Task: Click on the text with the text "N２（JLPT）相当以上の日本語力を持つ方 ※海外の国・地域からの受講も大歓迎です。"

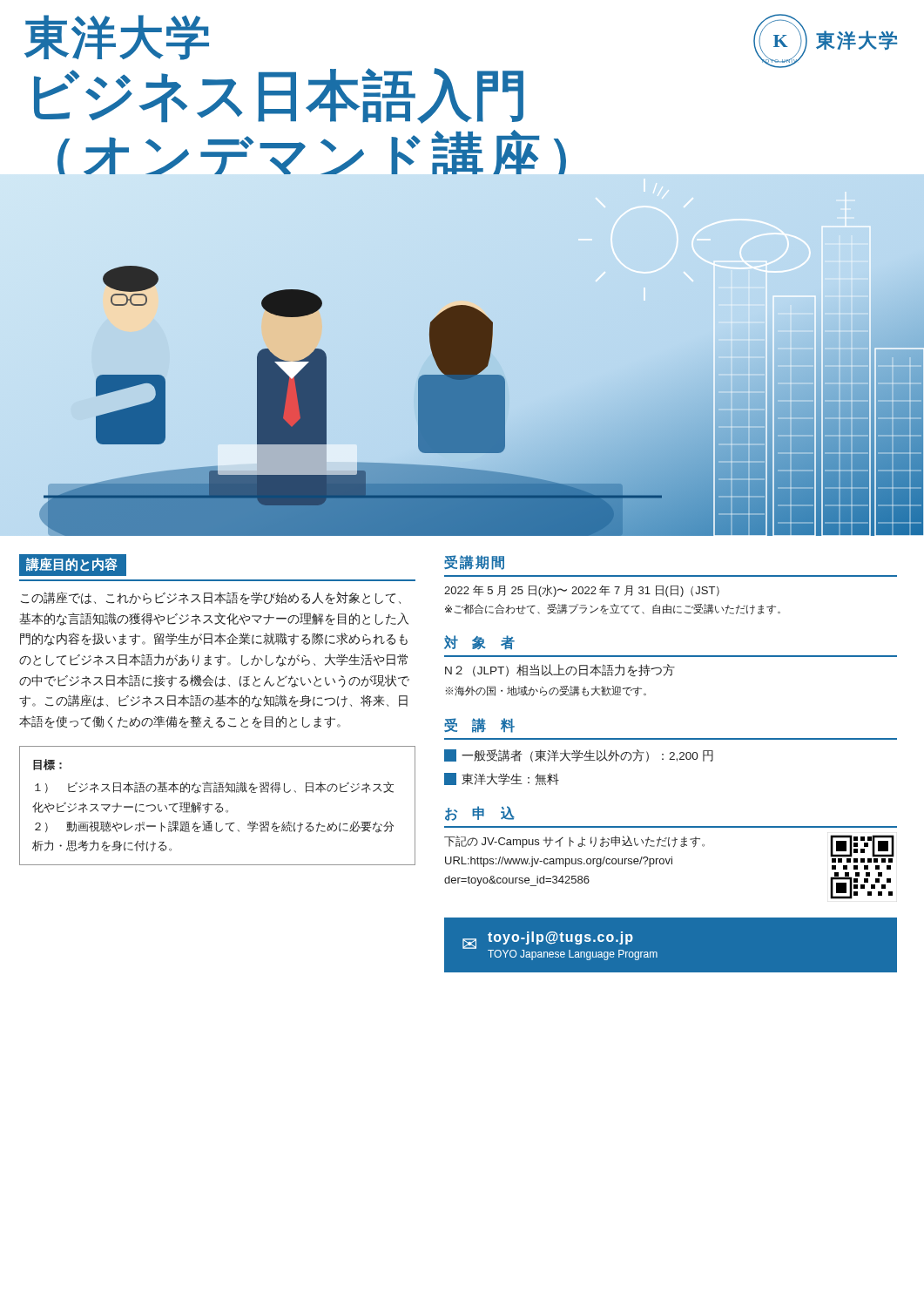Action: [x=560, y=680]
